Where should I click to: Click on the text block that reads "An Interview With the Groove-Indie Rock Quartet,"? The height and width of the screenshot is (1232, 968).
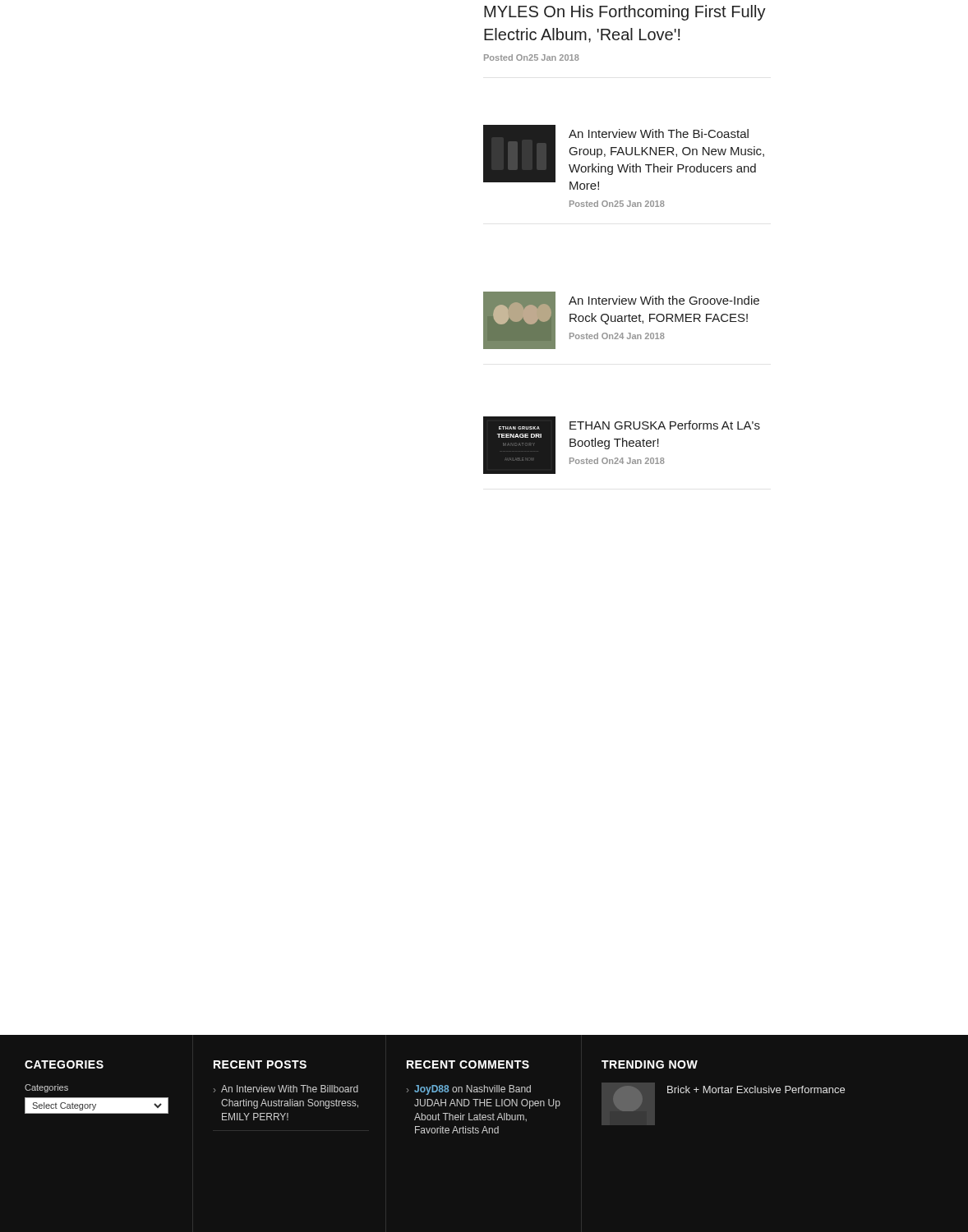670,316
